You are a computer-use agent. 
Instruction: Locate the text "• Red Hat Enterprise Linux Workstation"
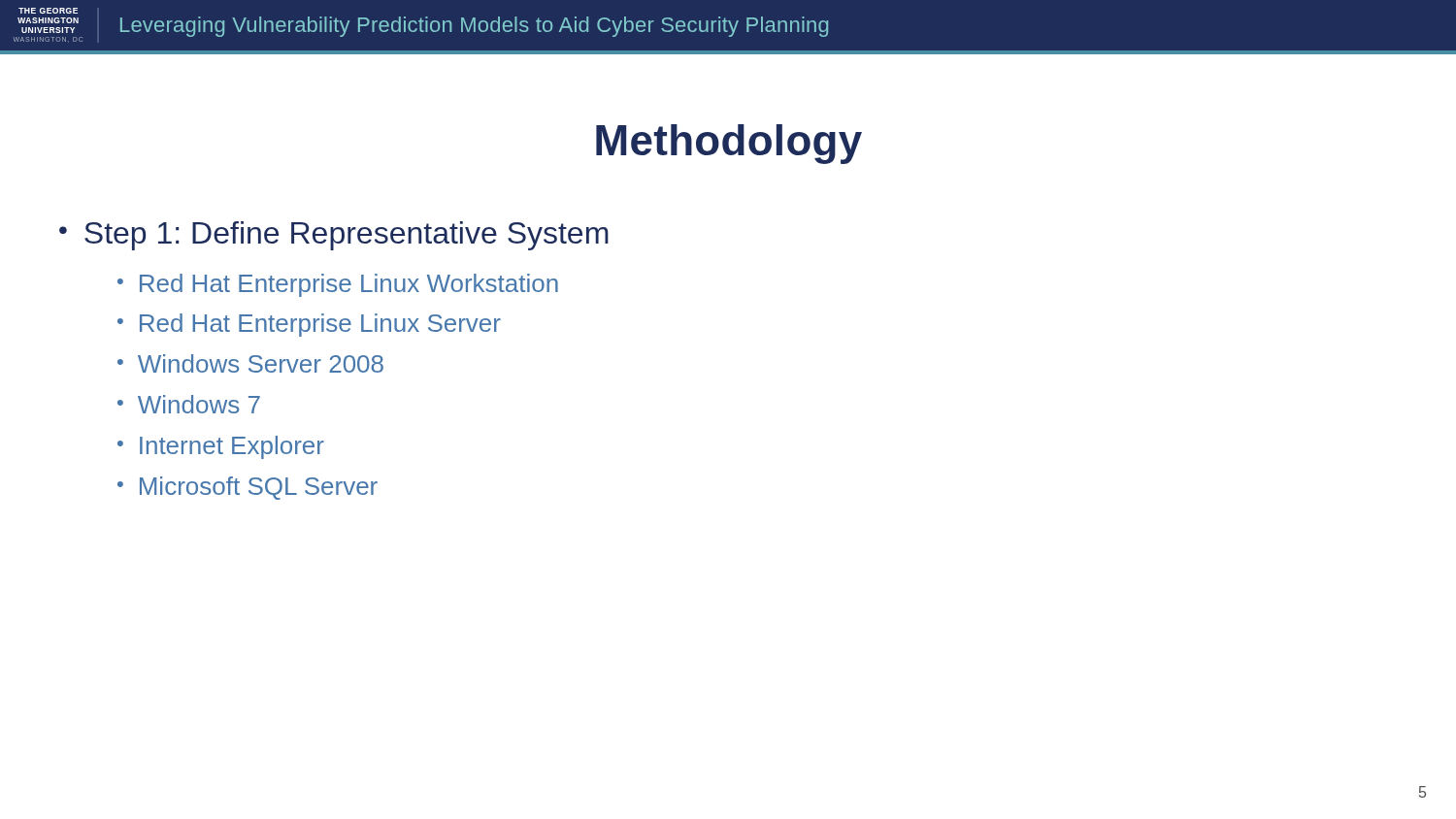point(338,284)
